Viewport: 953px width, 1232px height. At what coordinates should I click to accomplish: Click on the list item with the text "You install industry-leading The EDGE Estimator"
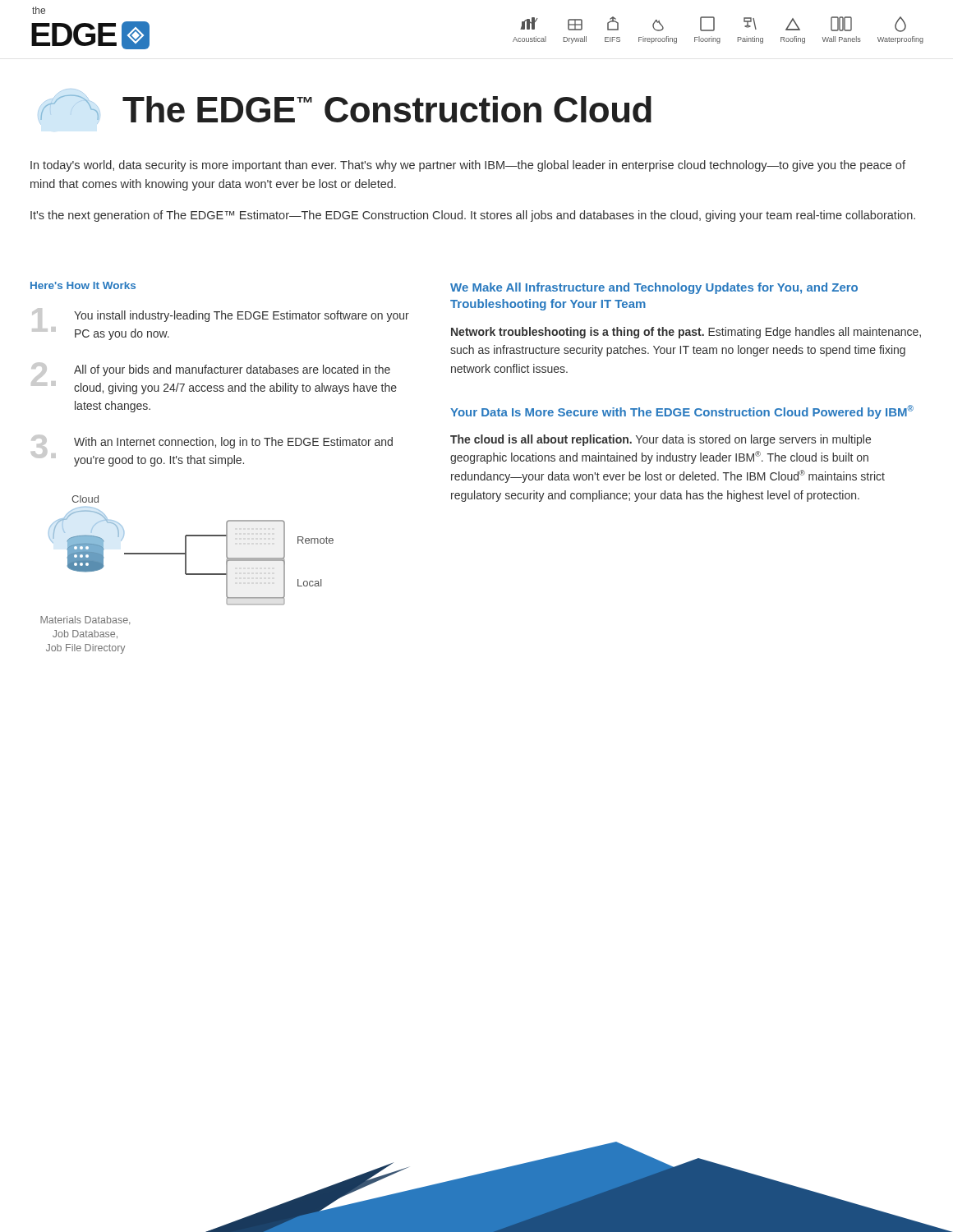pyautogui.click(x=227, y=323)
